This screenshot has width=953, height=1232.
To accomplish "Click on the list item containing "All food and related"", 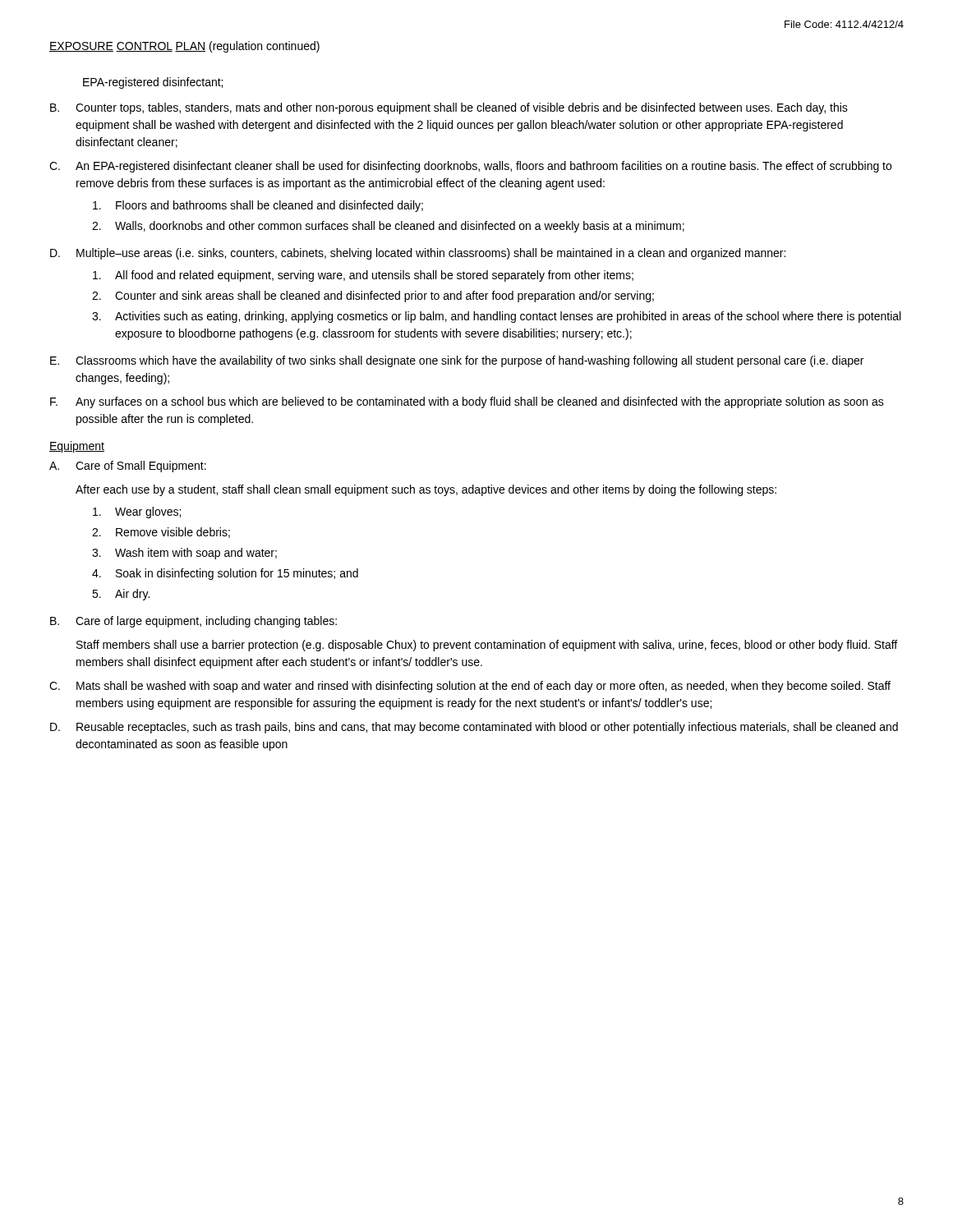I will [x=498, y=276].
